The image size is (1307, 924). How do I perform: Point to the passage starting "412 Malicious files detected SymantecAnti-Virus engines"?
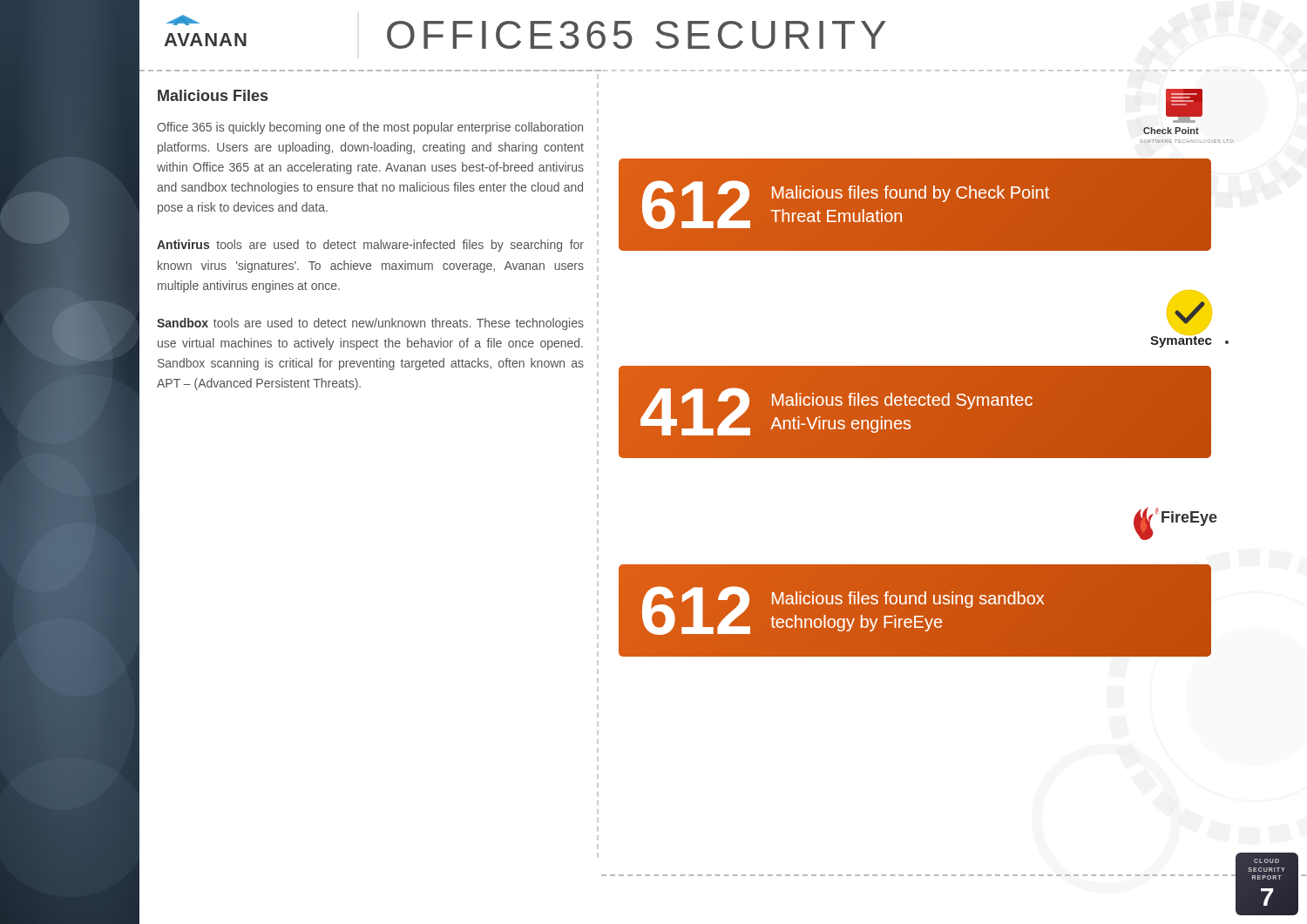915,412
